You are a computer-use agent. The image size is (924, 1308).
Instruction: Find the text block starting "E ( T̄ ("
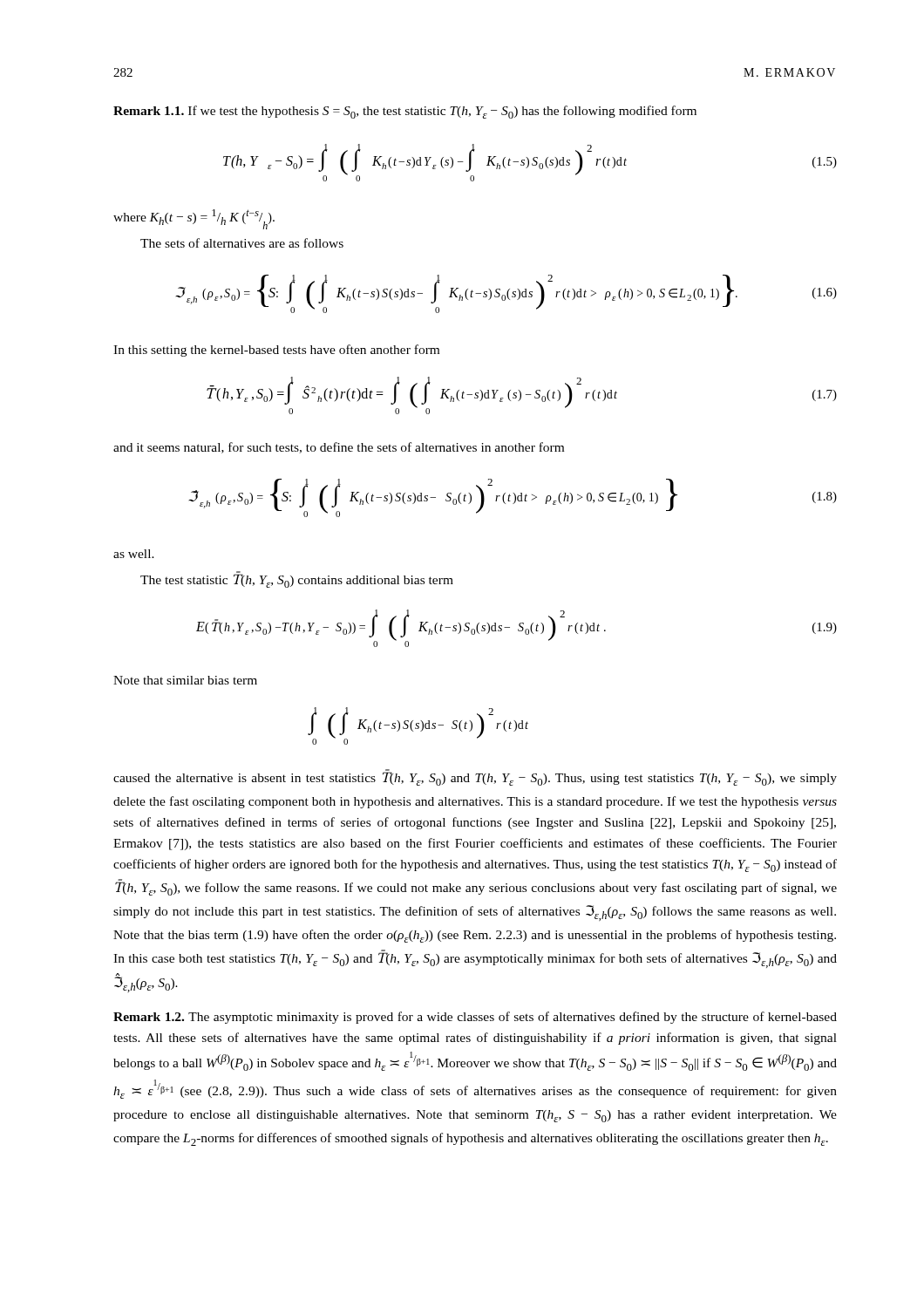[517, 628]
